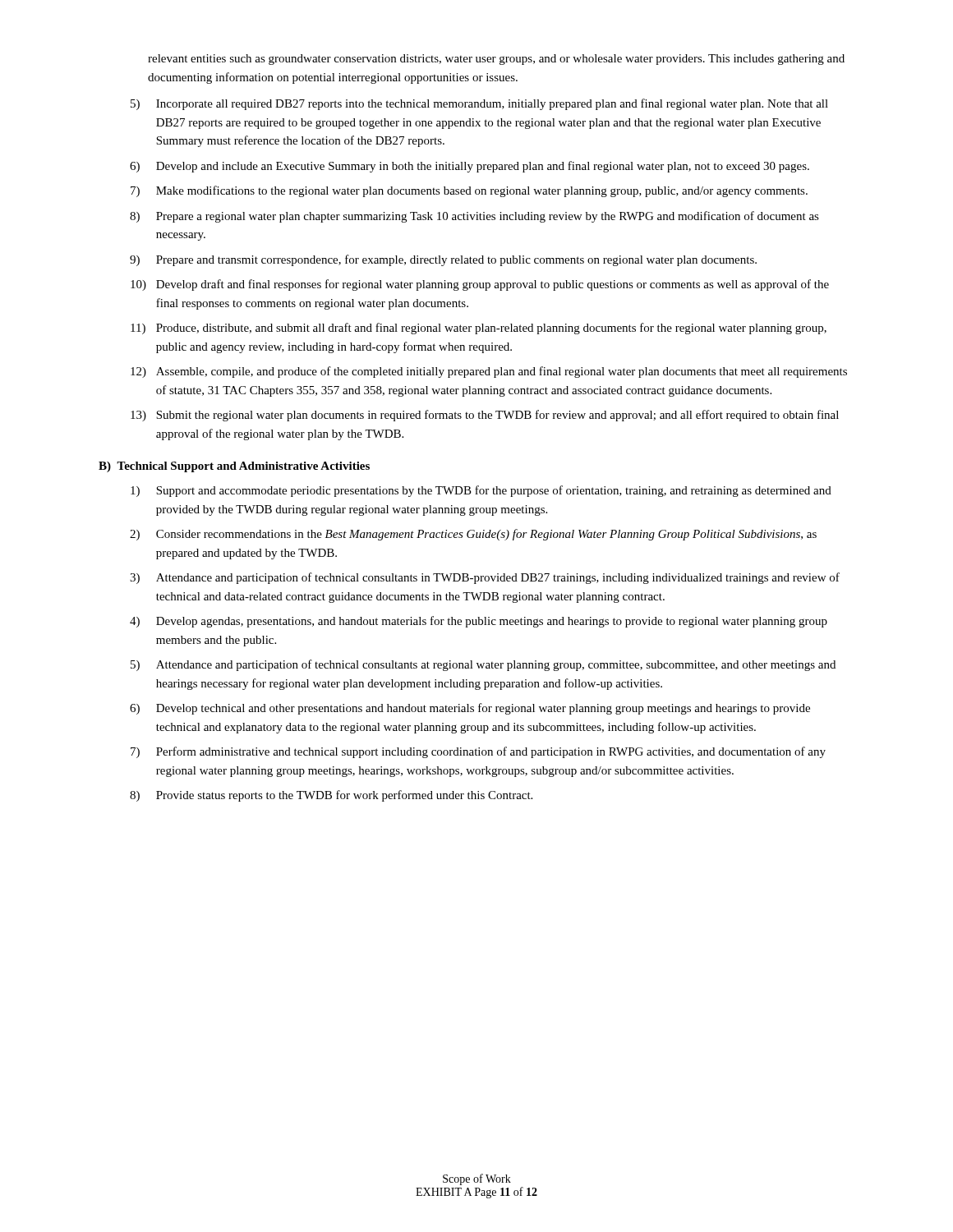Locate the text block starting "7) Perform administrative and"

(x=490, y=761)
